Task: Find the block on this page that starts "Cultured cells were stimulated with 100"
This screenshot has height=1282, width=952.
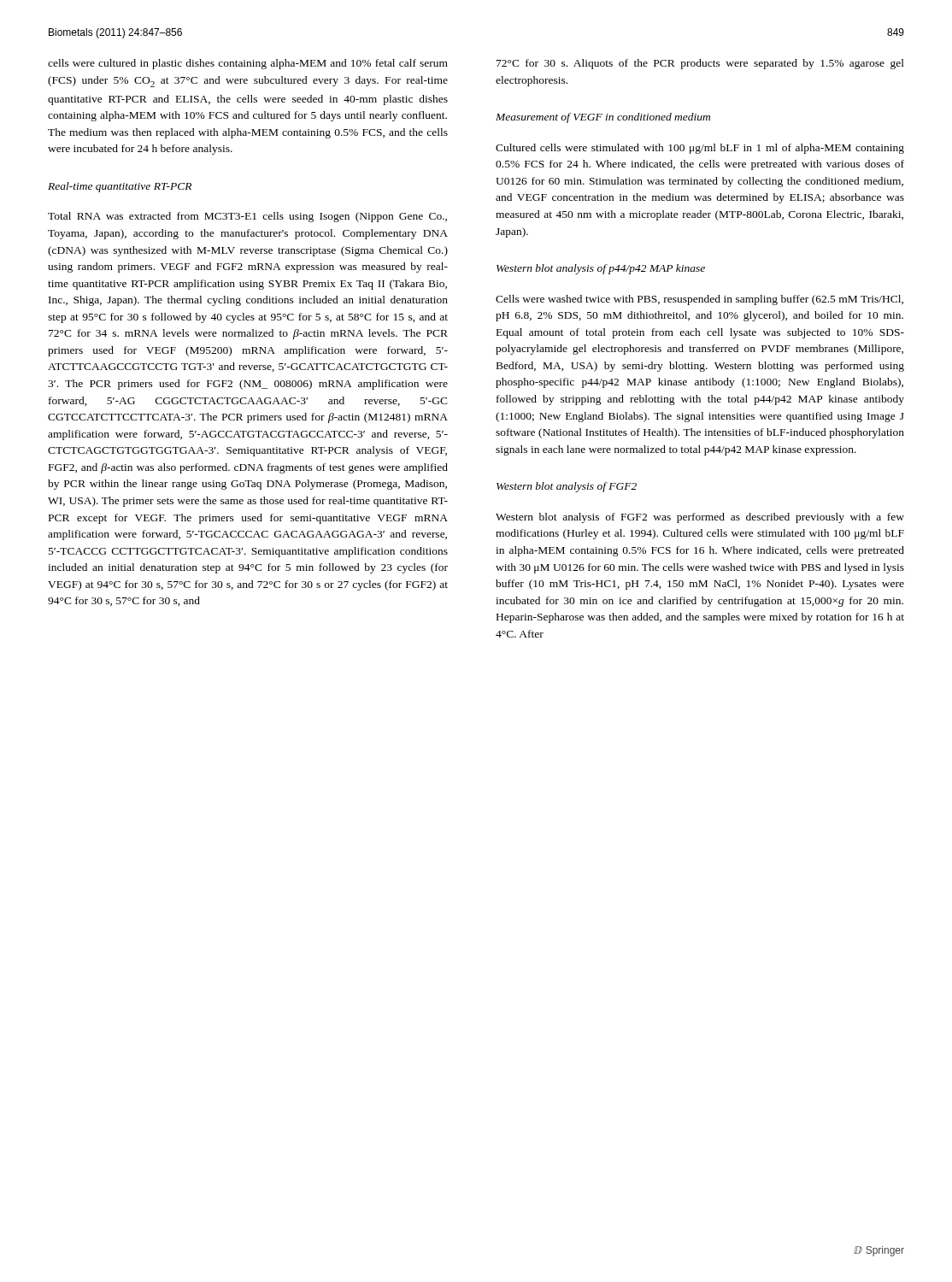Action: (700, 189)
